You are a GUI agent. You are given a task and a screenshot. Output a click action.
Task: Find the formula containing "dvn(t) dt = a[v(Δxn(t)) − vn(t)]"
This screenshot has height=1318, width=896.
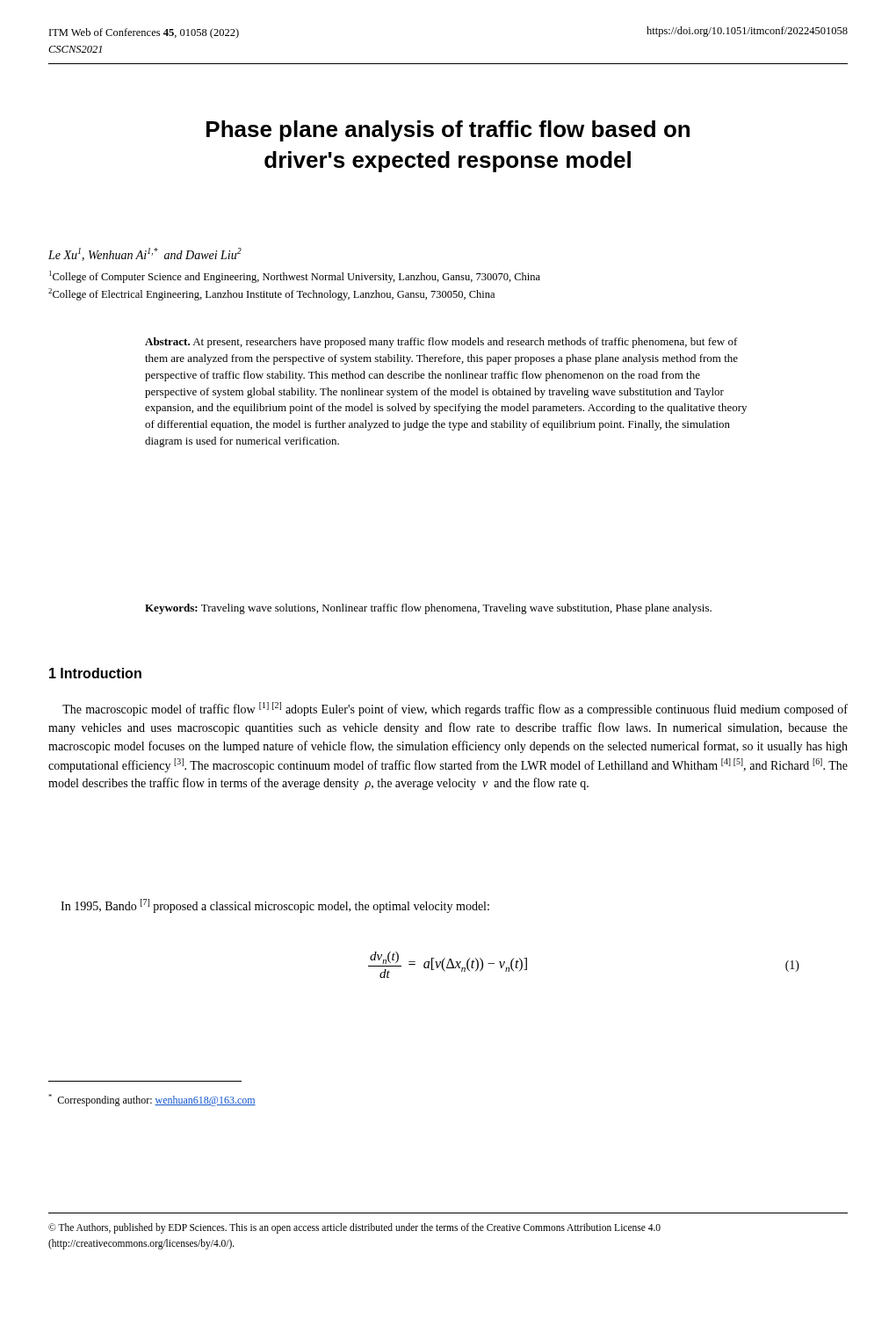[457, 964]
